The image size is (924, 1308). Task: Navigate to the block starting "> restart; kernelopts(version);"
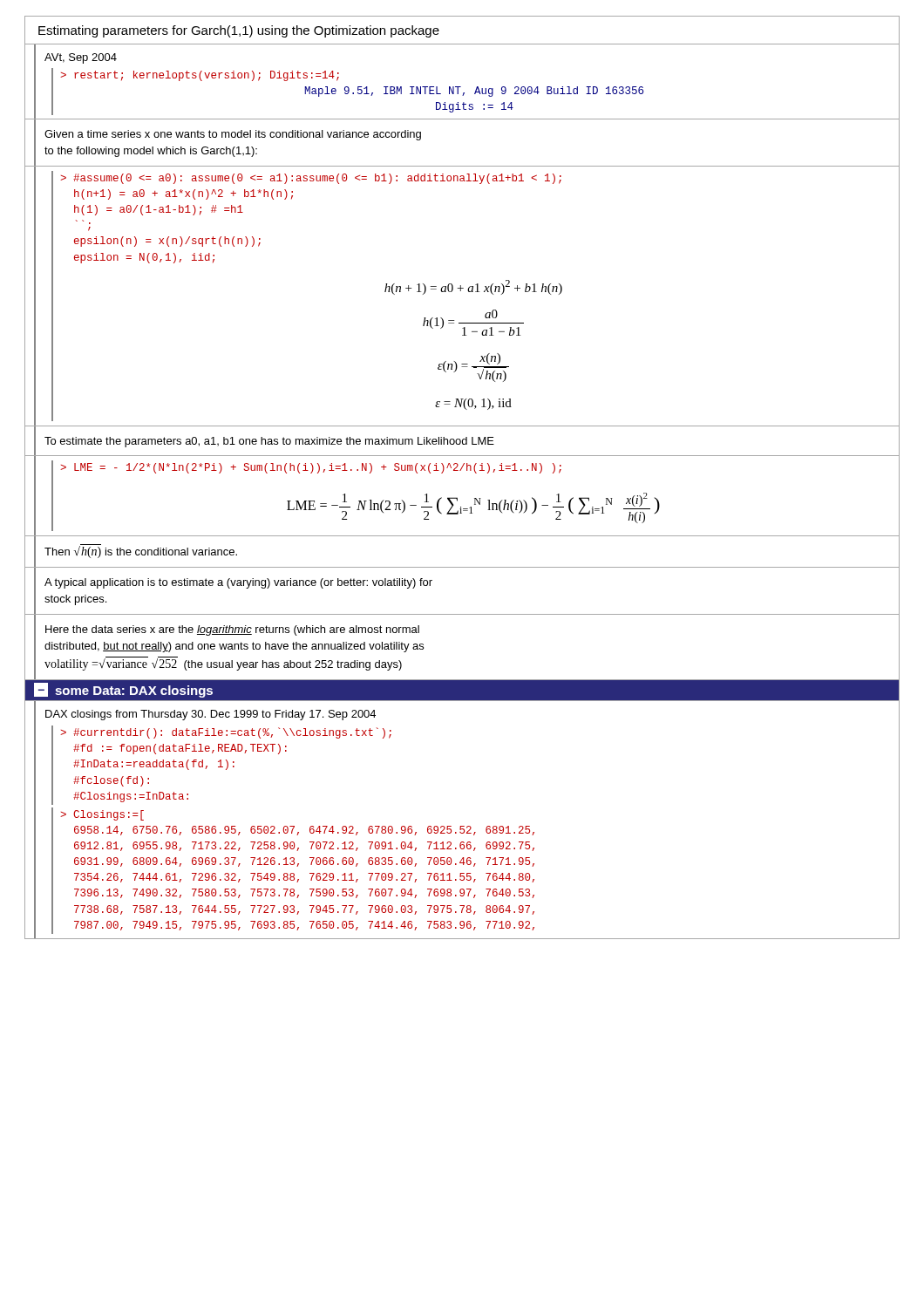[x=201, y=75]
